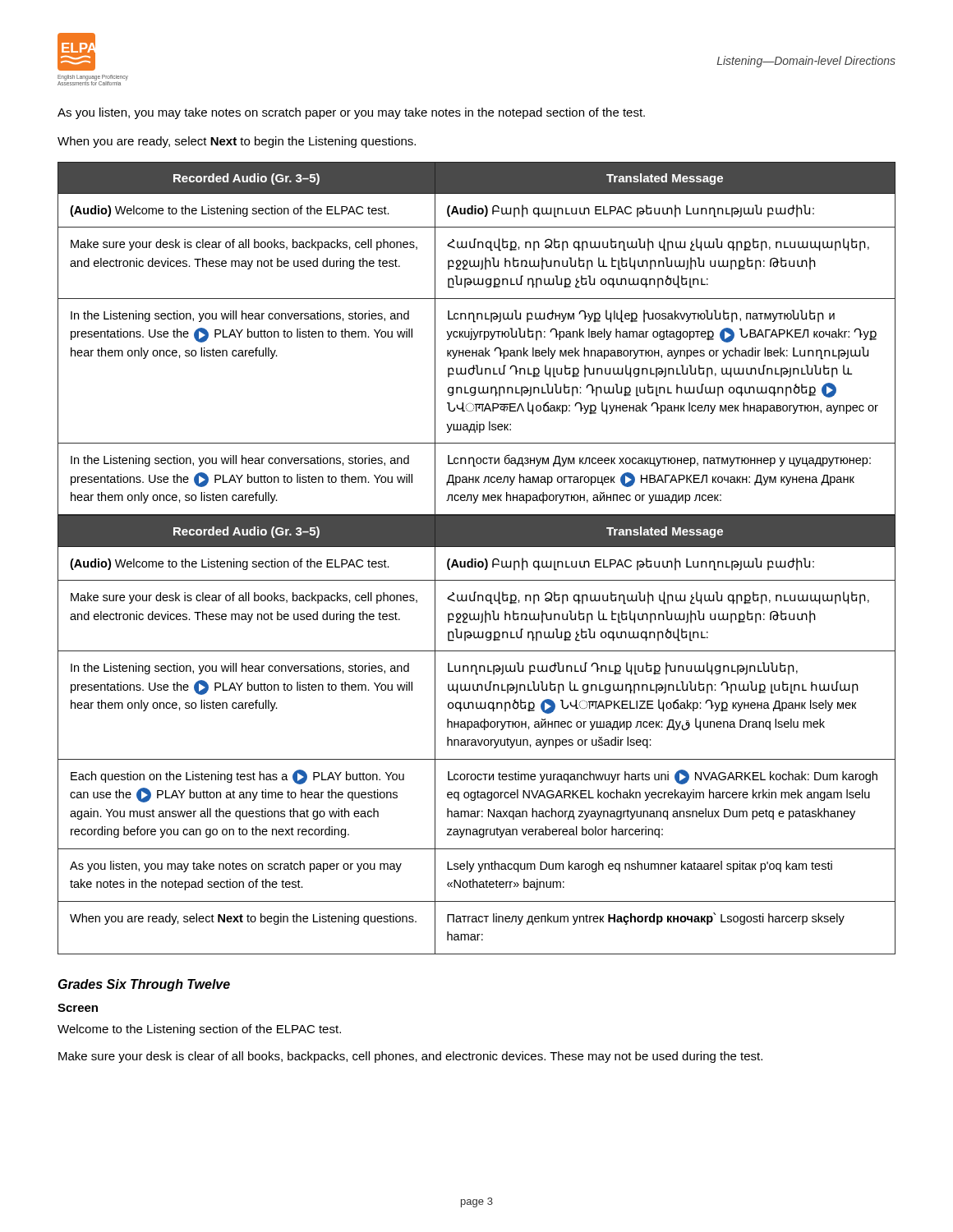This screenshot has width=953, height=1232.
Task: Click on the table containing "Լсогости testime yuraqanchwuyr harts"
Action: coord(476,734)
